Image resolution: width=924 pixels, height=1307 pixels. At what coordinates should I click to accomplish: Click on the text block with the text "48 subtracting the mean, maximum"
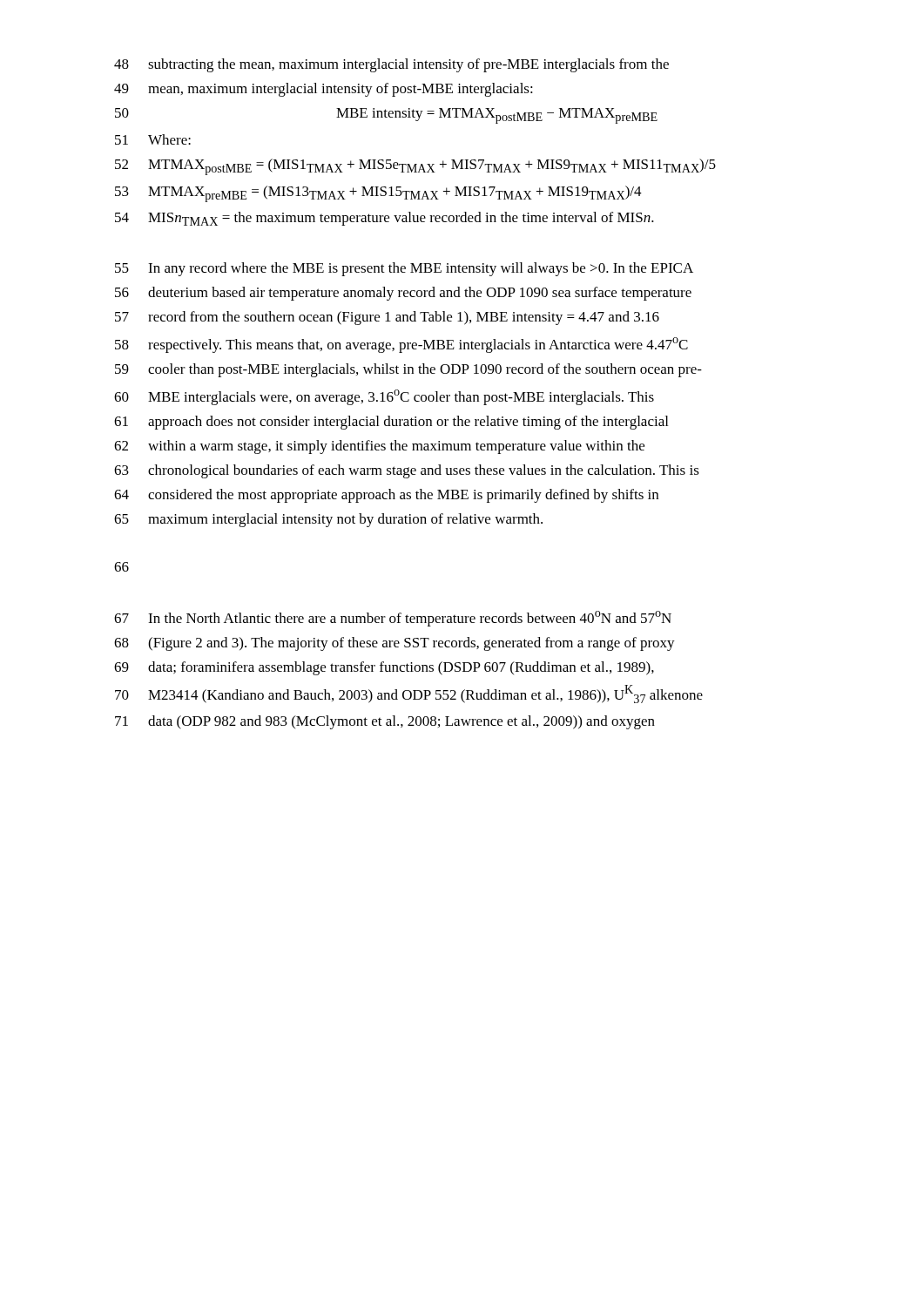(x=471, y=65)
